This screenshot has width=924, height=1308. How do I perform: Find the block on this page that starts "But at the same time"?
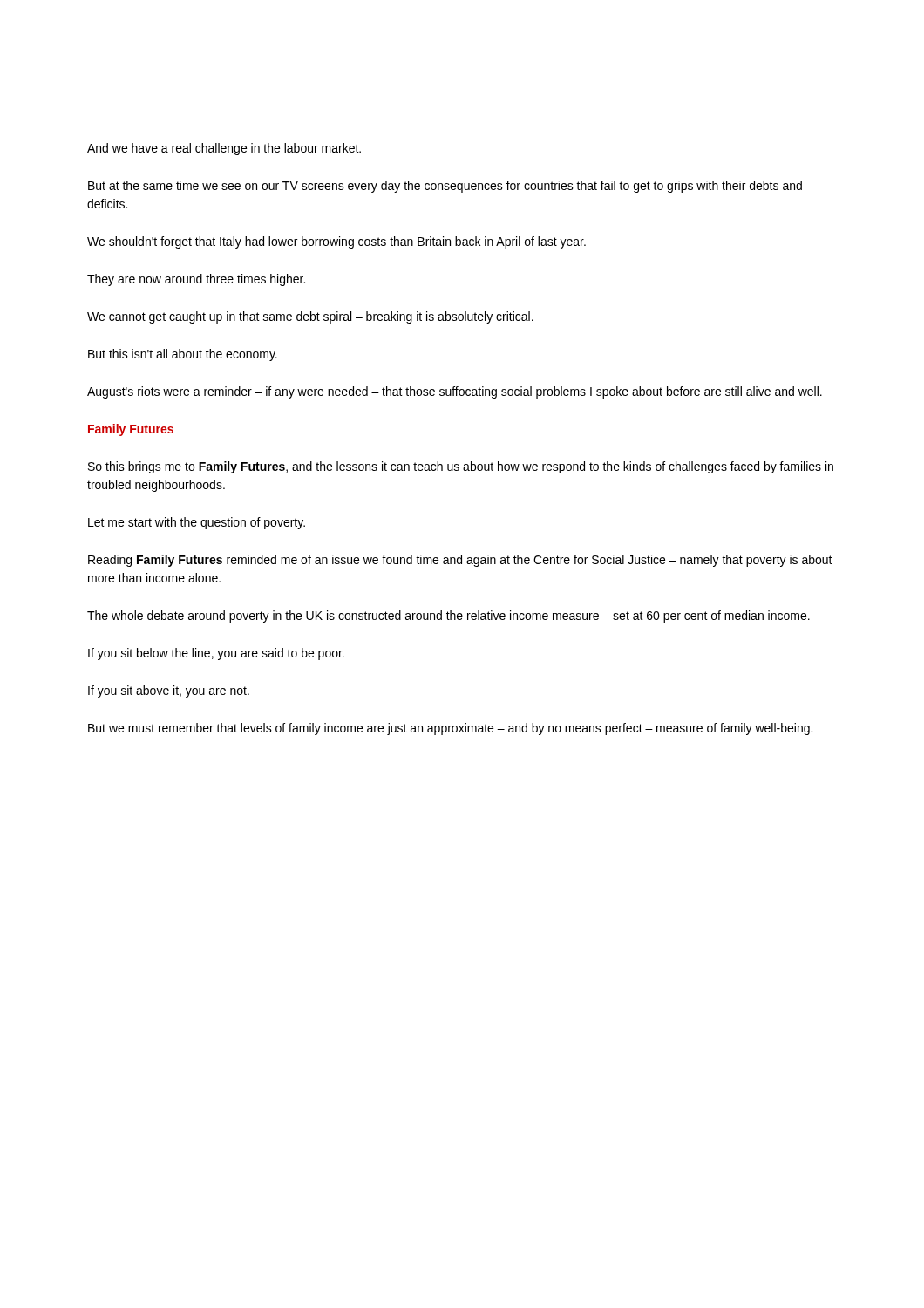tap(445, 195)
